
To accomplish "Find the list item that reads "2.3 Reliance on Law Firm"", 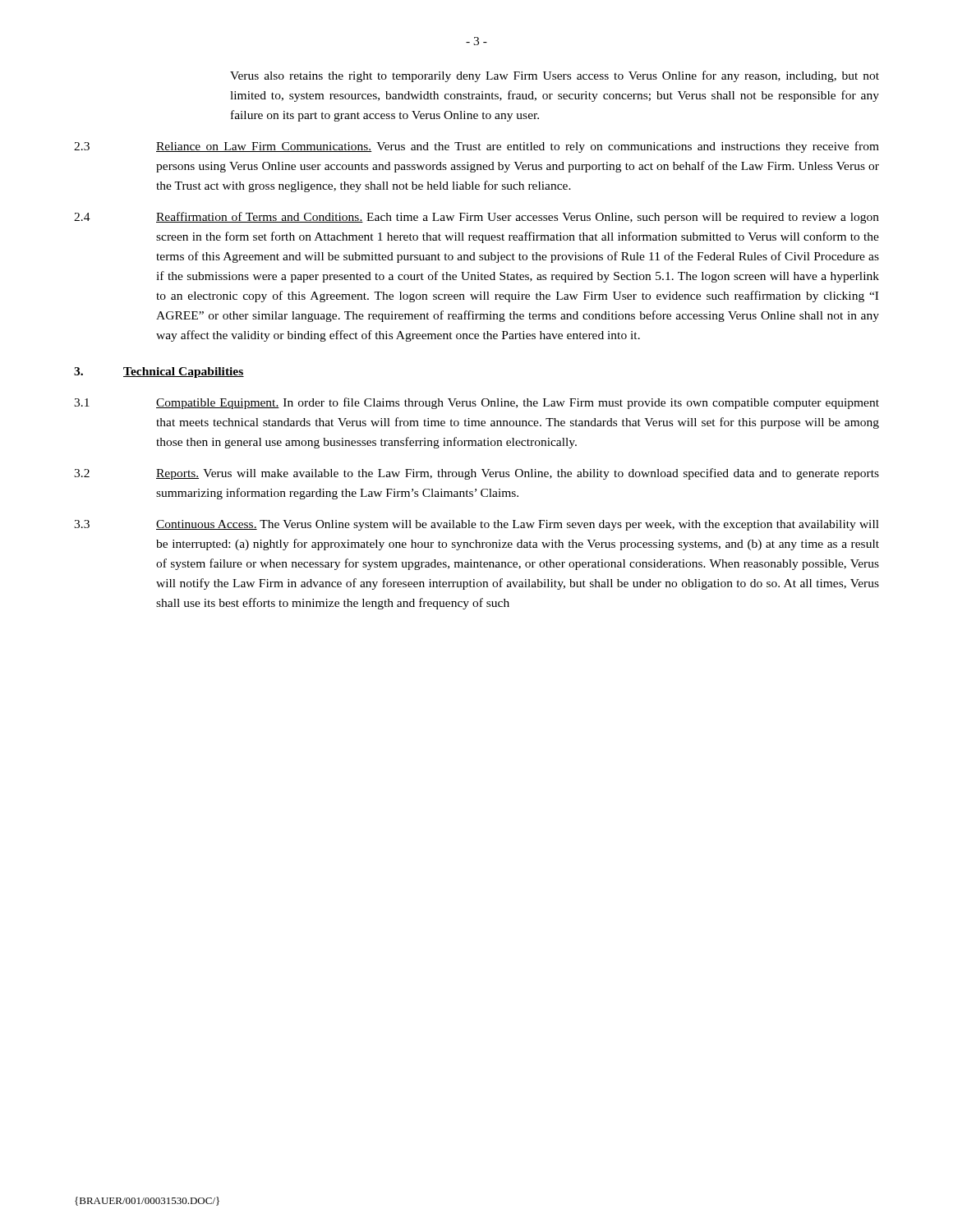I will click(x=476, y=166).
